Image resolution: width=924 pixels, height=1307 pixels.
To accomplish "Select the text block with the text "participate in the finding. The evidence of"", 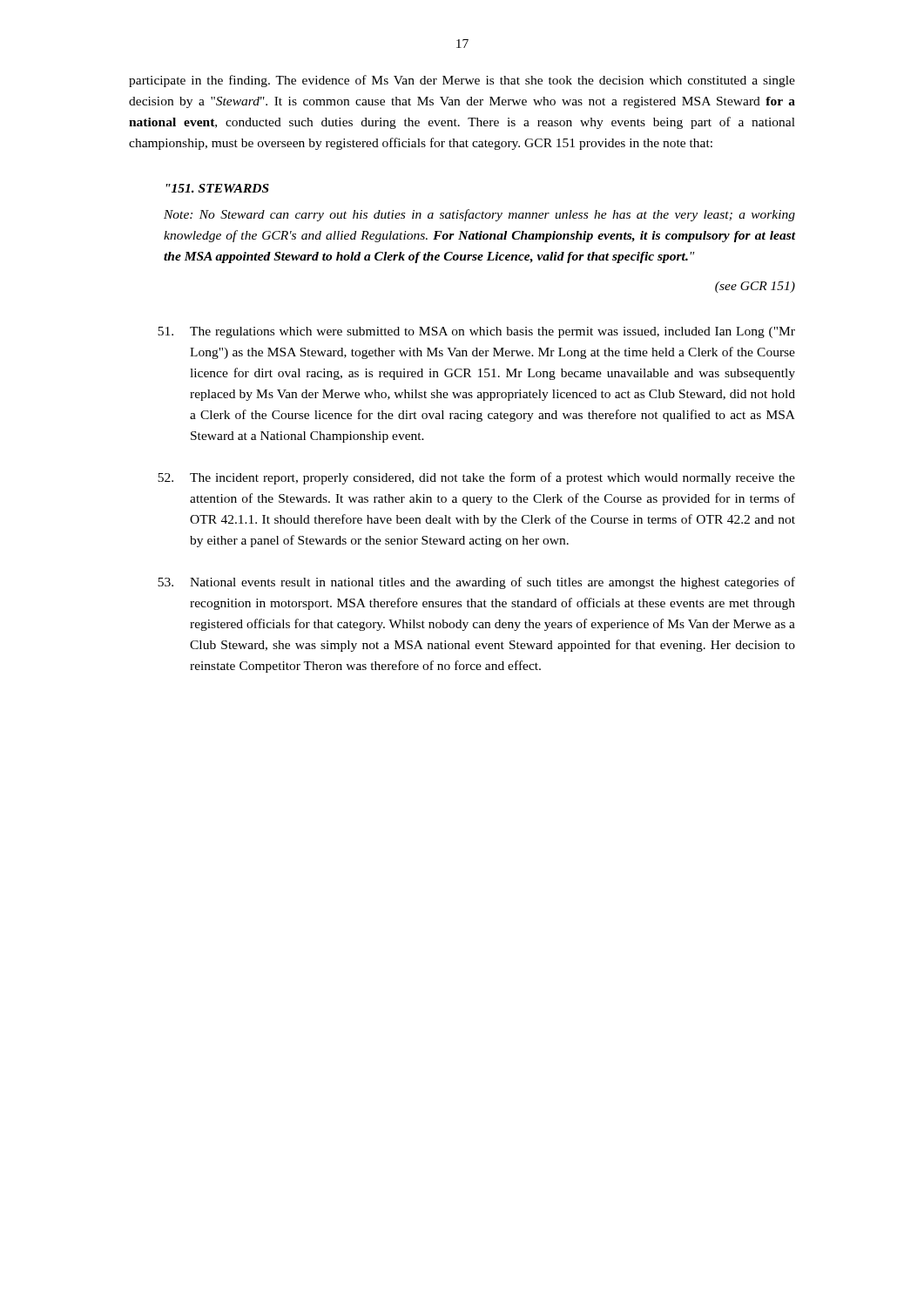I will (462, 111).
